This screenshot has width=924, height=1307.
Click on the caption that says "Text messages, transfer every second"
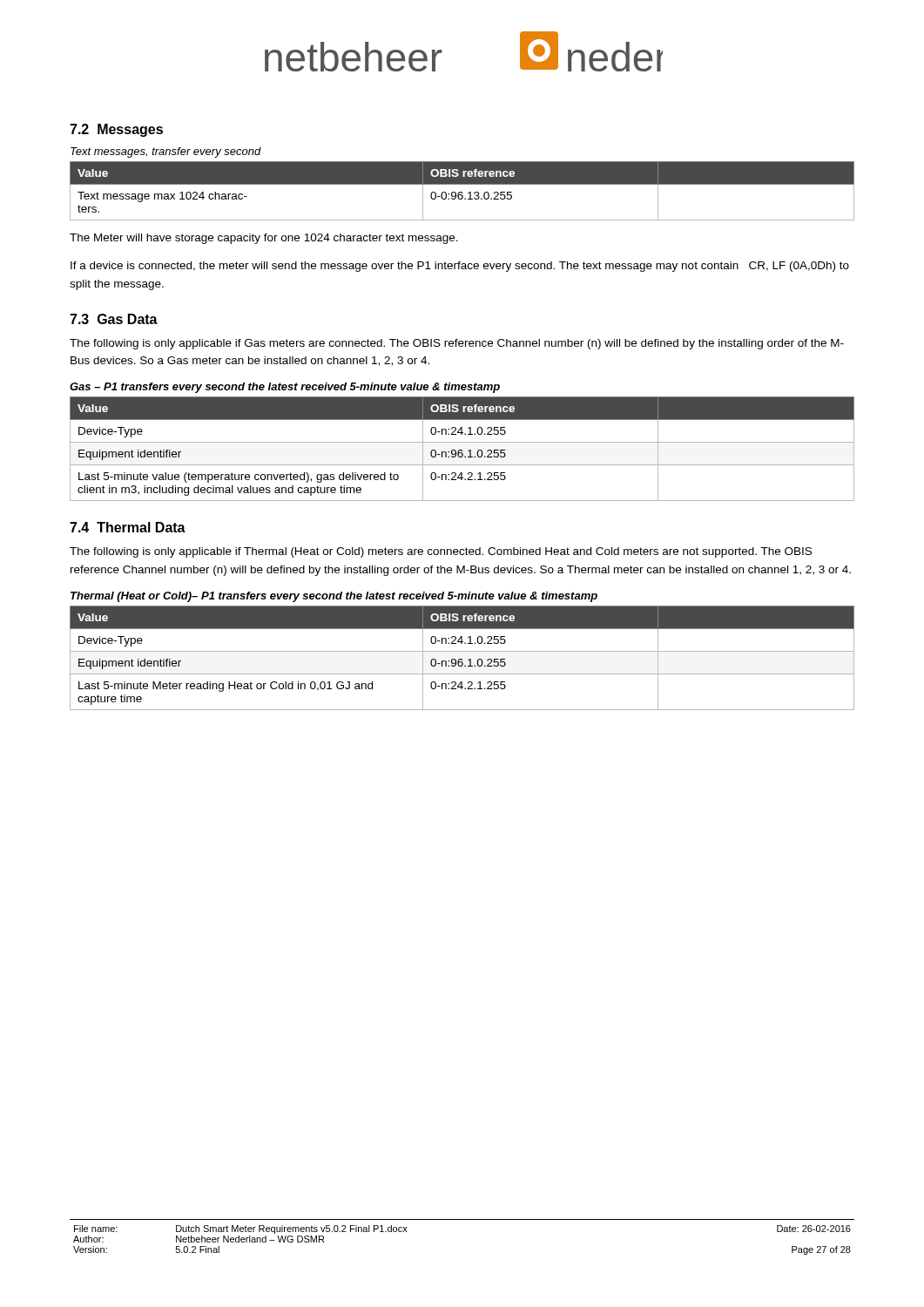coord(165,151)
